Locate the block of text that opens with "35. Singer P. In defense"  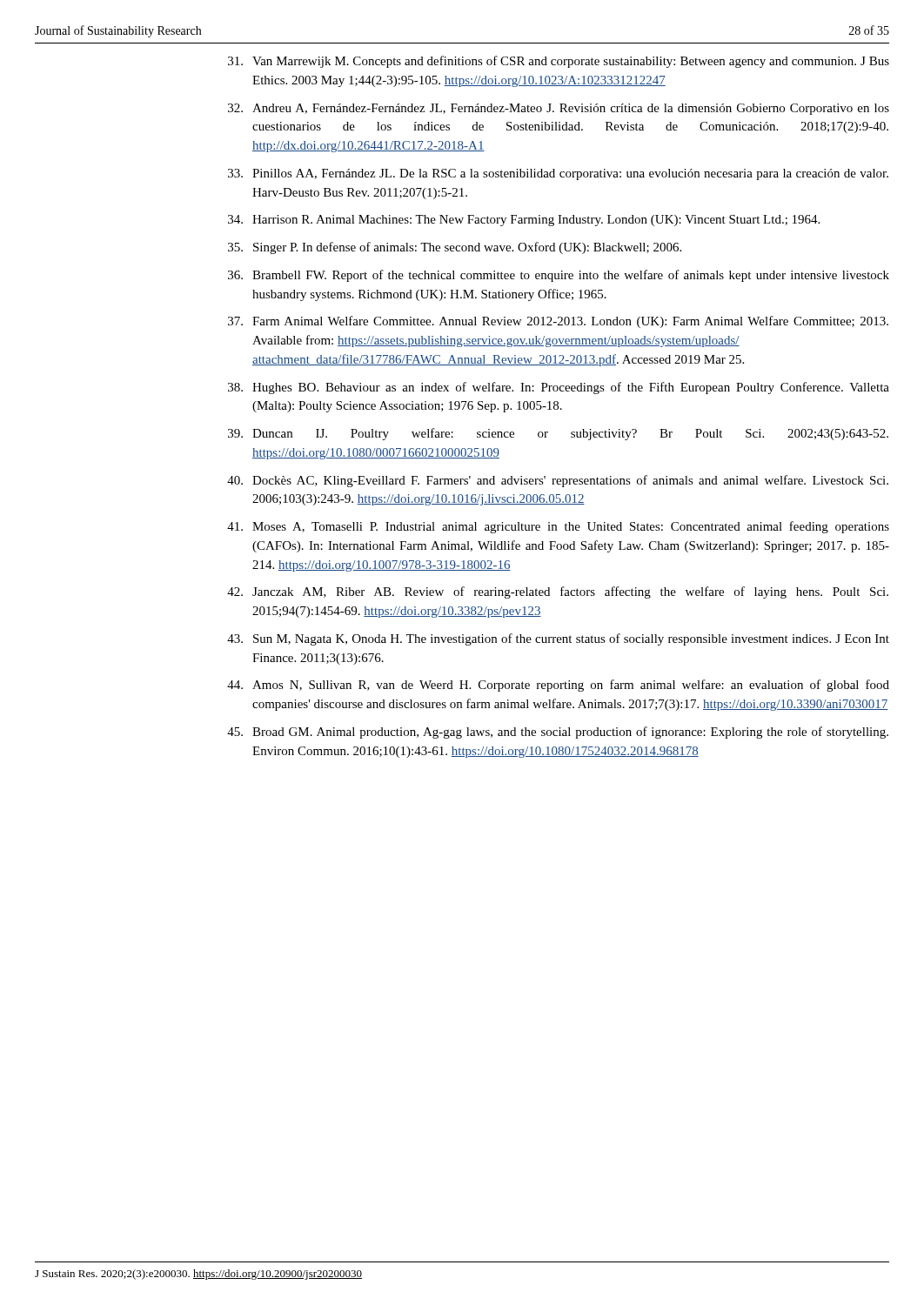tap(549, 248)
